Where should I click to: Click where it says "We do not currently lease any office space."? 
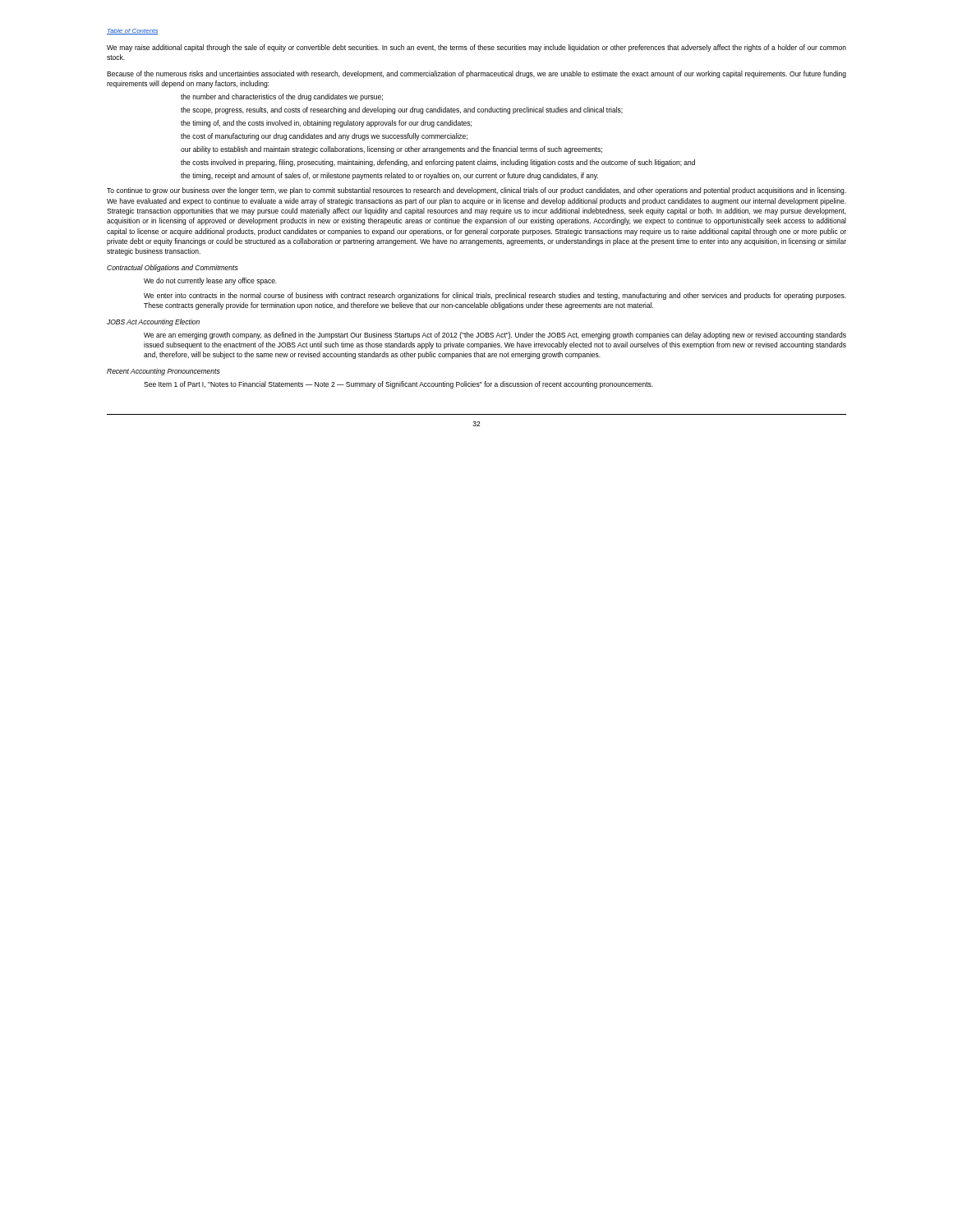[x=210, y=281]
